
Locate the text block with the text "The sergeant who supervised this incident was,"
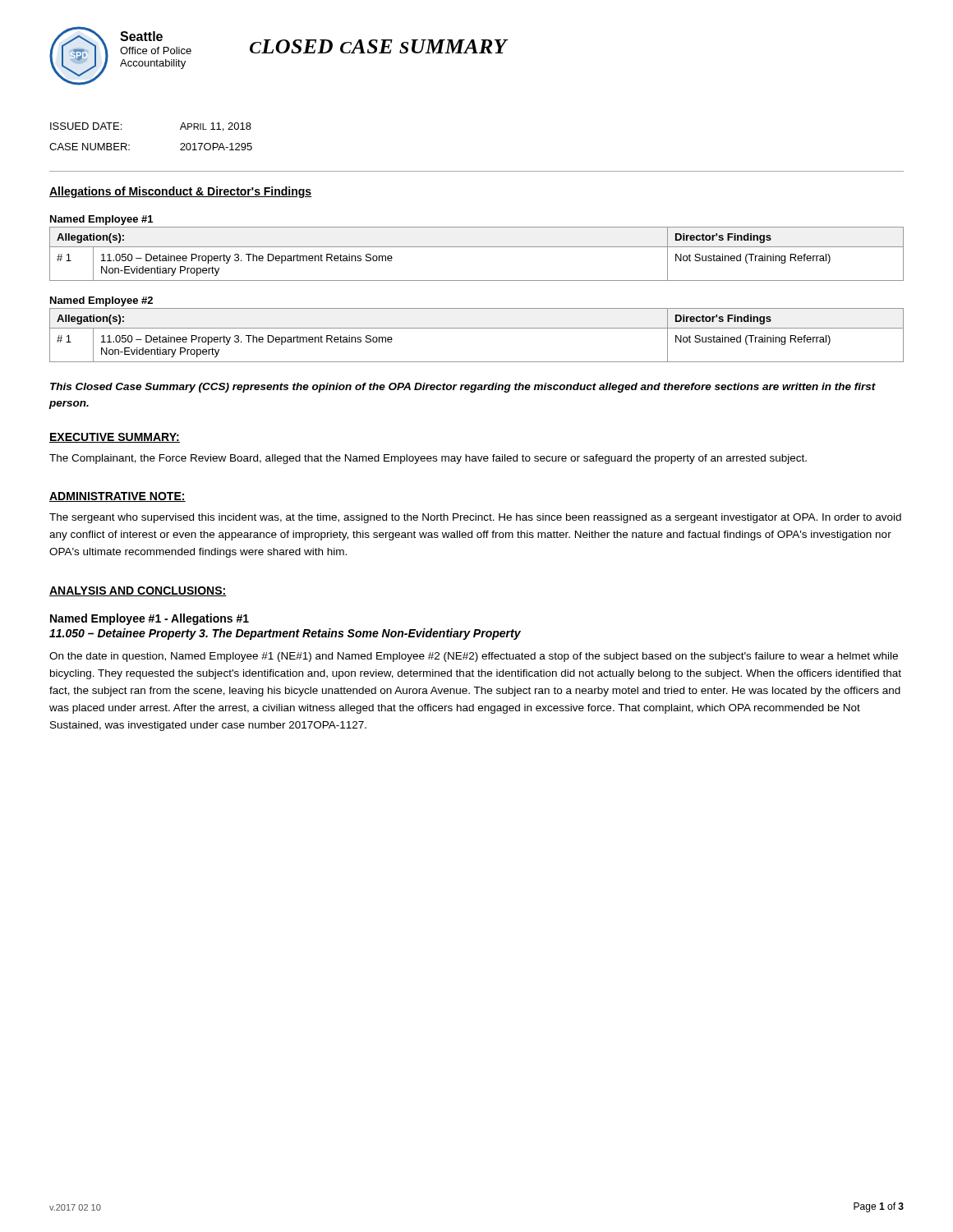(475, 535)
